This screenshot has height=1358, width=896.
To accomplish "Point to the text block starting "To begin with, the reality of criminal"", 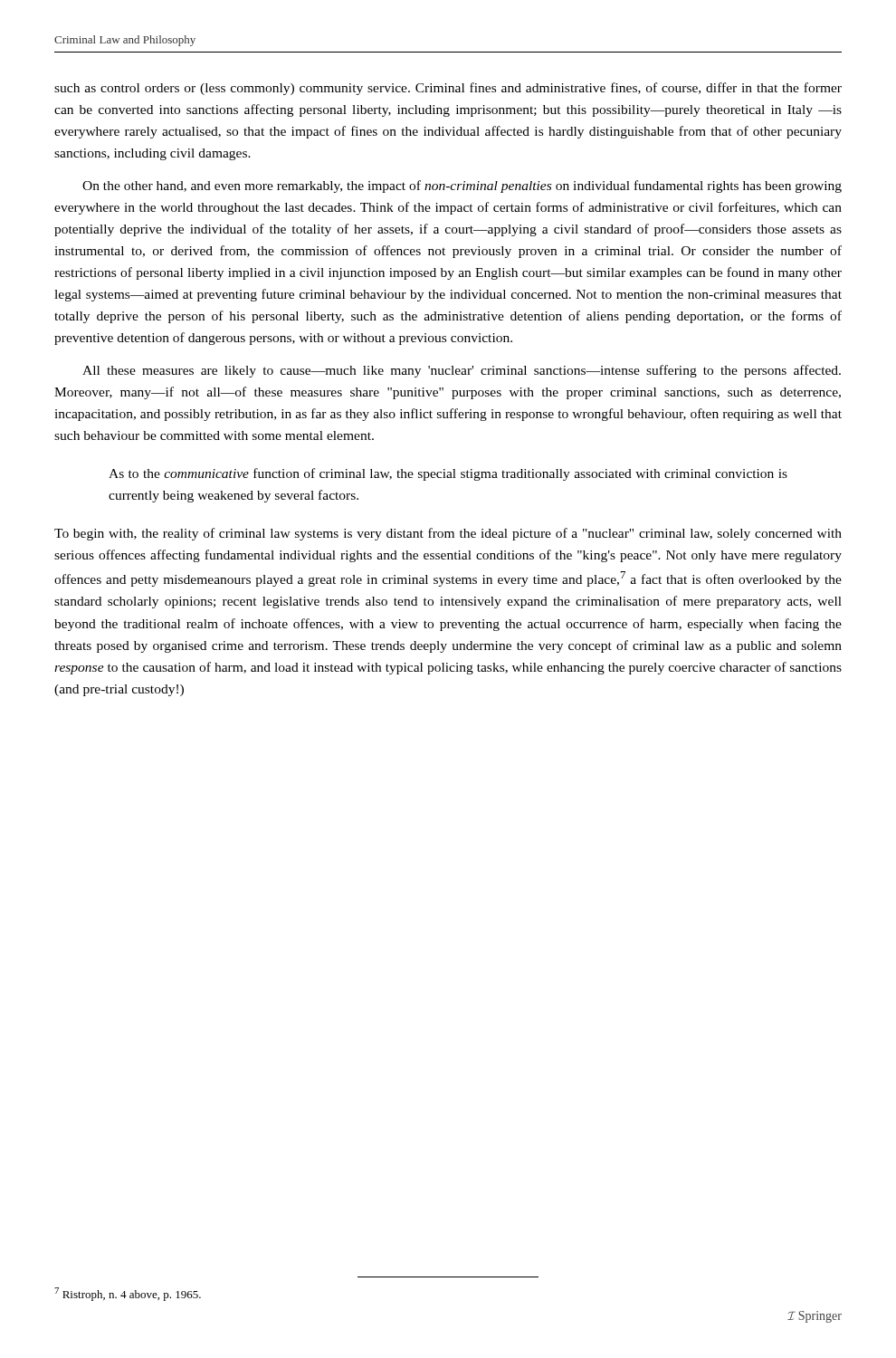I will [448, 611].
